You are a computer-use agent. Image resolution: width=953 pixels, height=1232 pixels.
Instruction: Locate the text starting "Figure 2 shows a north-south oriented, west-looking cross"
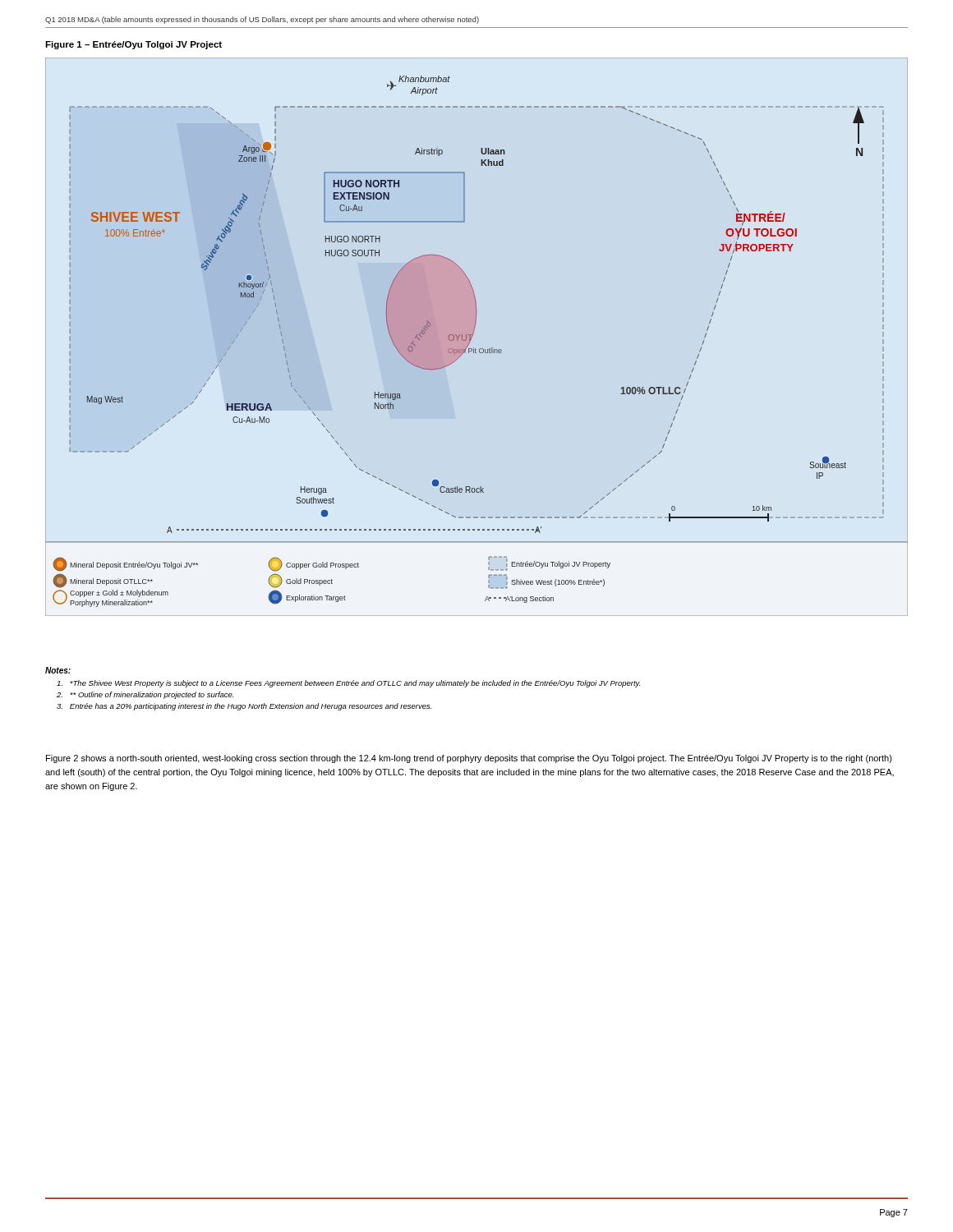pos(470,772)
